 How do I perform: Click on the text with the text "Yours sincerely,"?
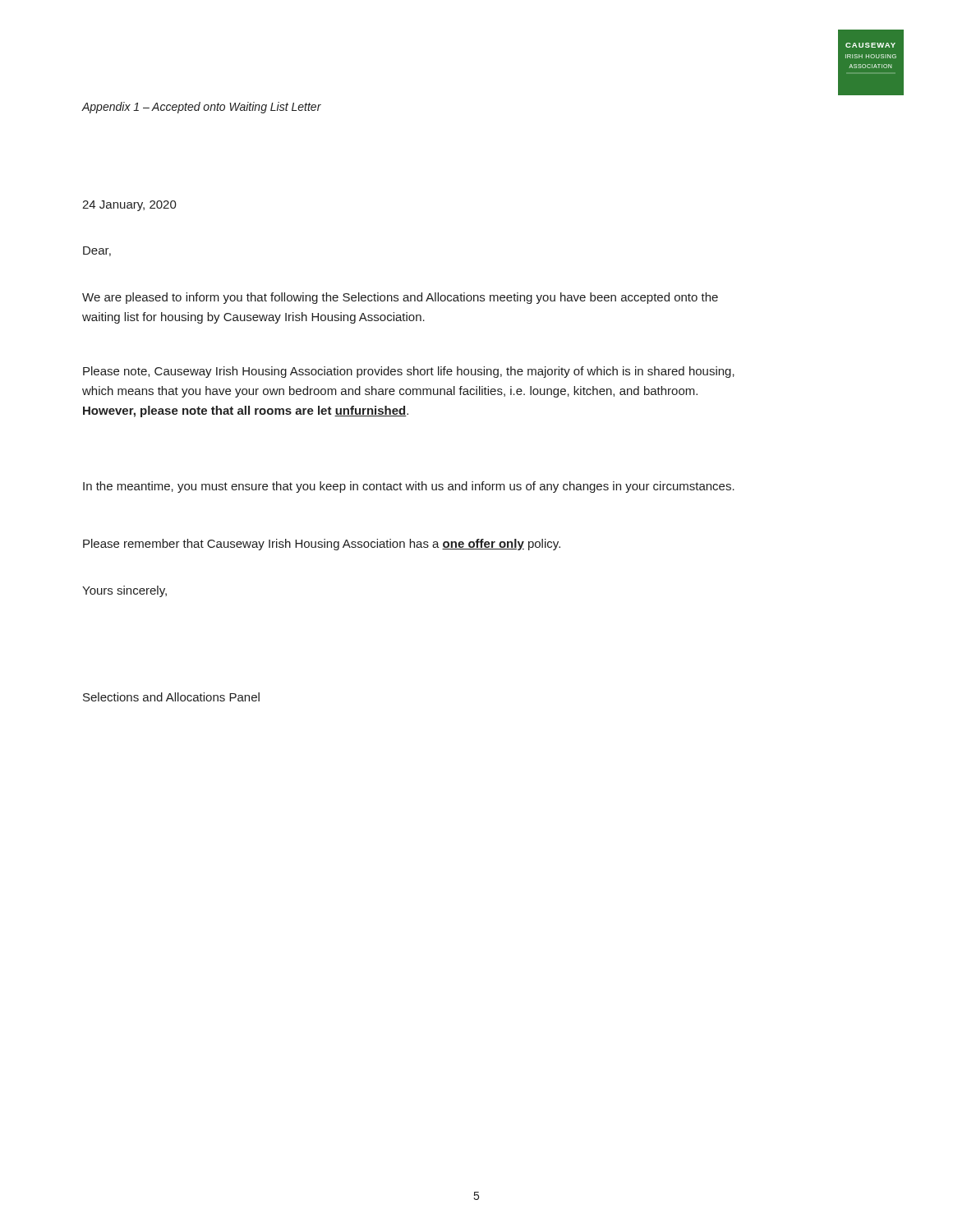[x=125, y=590]
